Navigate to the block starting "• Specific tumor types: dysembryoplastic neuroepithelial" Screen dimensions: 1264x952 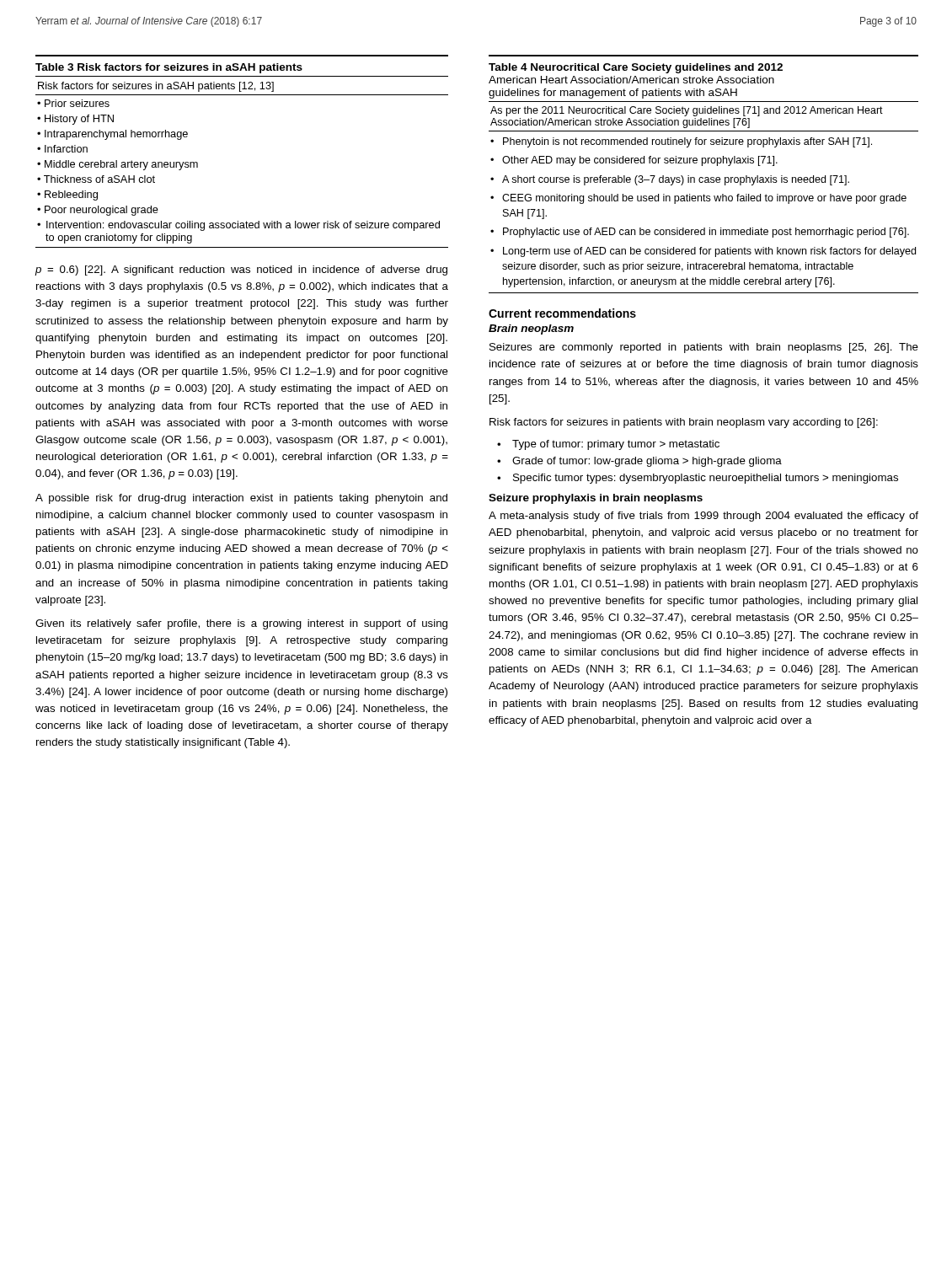click(x=698, y=478)
